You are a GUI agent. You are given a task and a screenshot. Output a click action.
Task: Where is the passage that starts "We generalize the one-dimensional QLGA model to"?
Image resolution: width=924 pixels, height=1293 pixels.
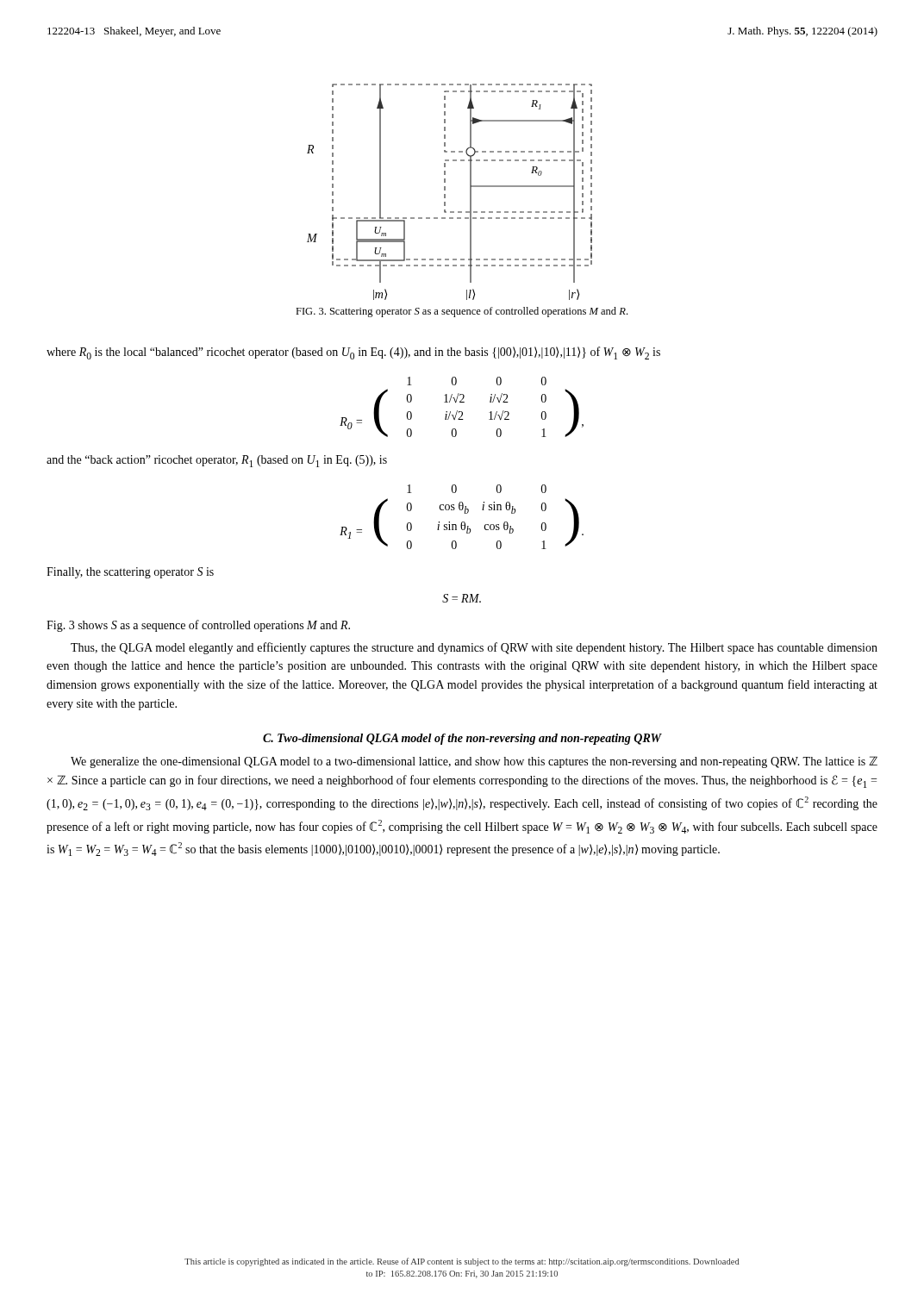click(x=462, y=807)
